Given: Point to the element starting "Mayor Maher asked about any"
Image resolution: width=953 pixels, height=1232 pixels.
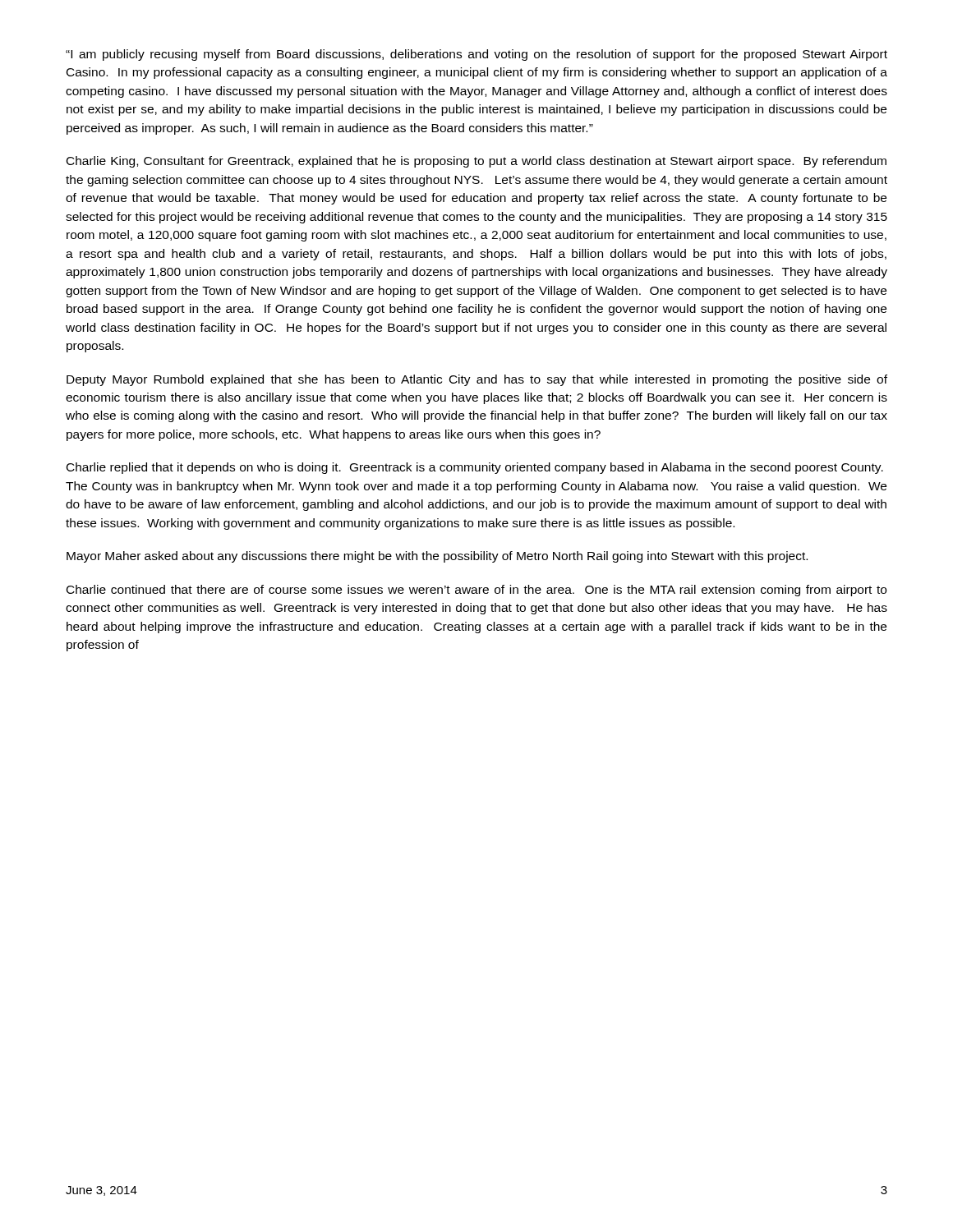Looking at the screenshot, I should tap(437, 556).
